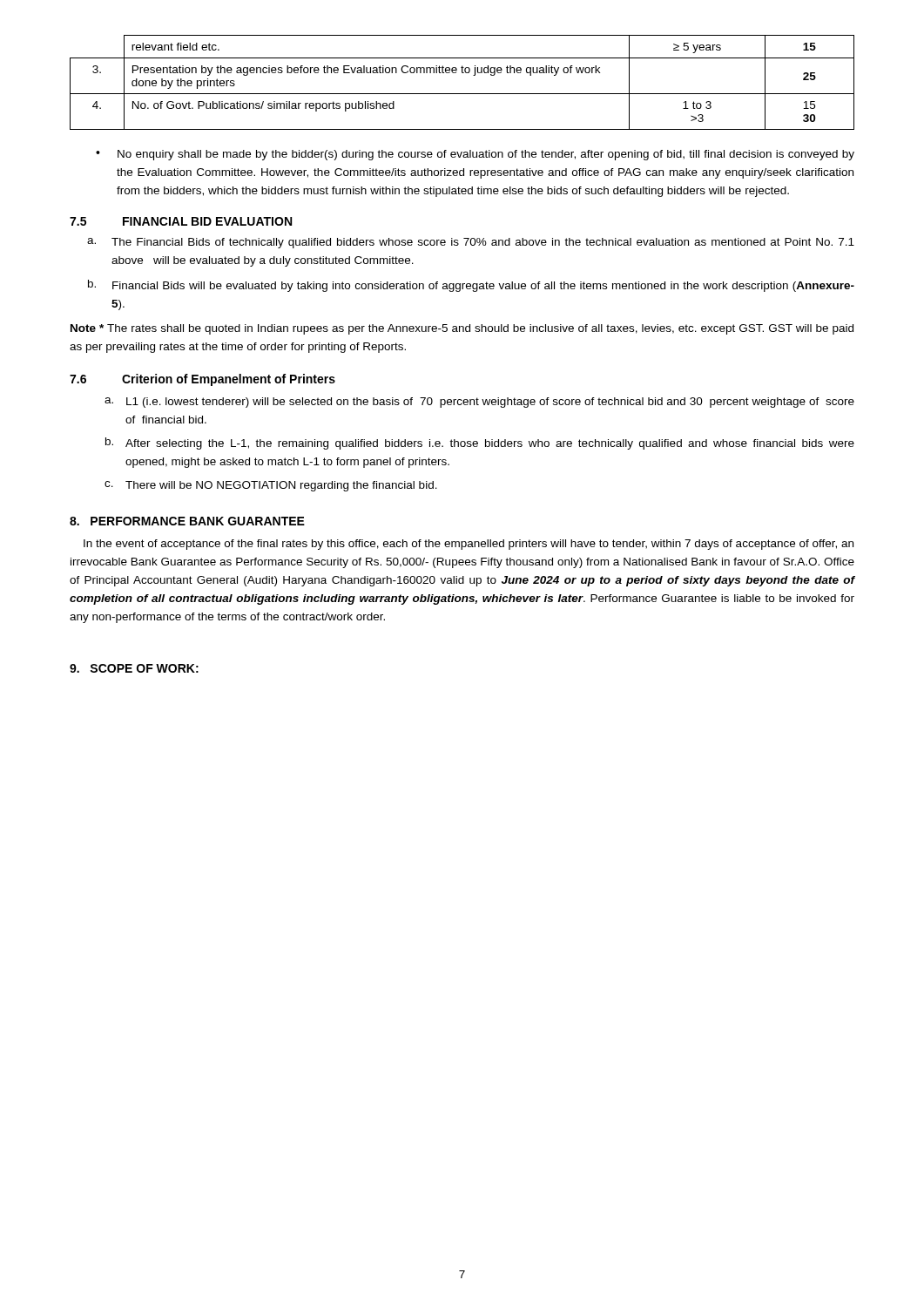
Task: Select a table
Action: pos(462,82)
